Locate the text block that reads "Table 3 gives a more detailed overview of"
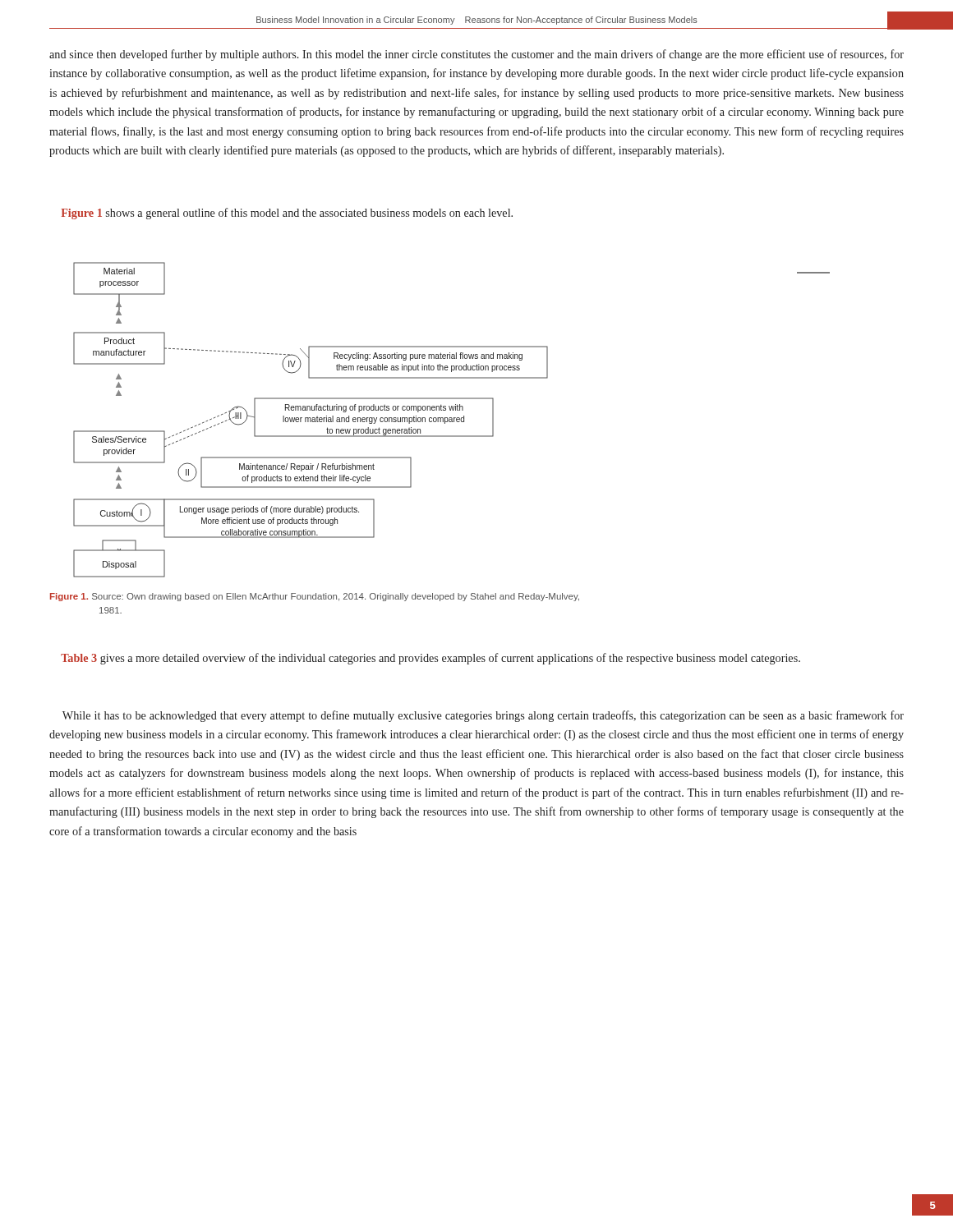This screenshot has height=1232, width=953. tap(425, 658)
